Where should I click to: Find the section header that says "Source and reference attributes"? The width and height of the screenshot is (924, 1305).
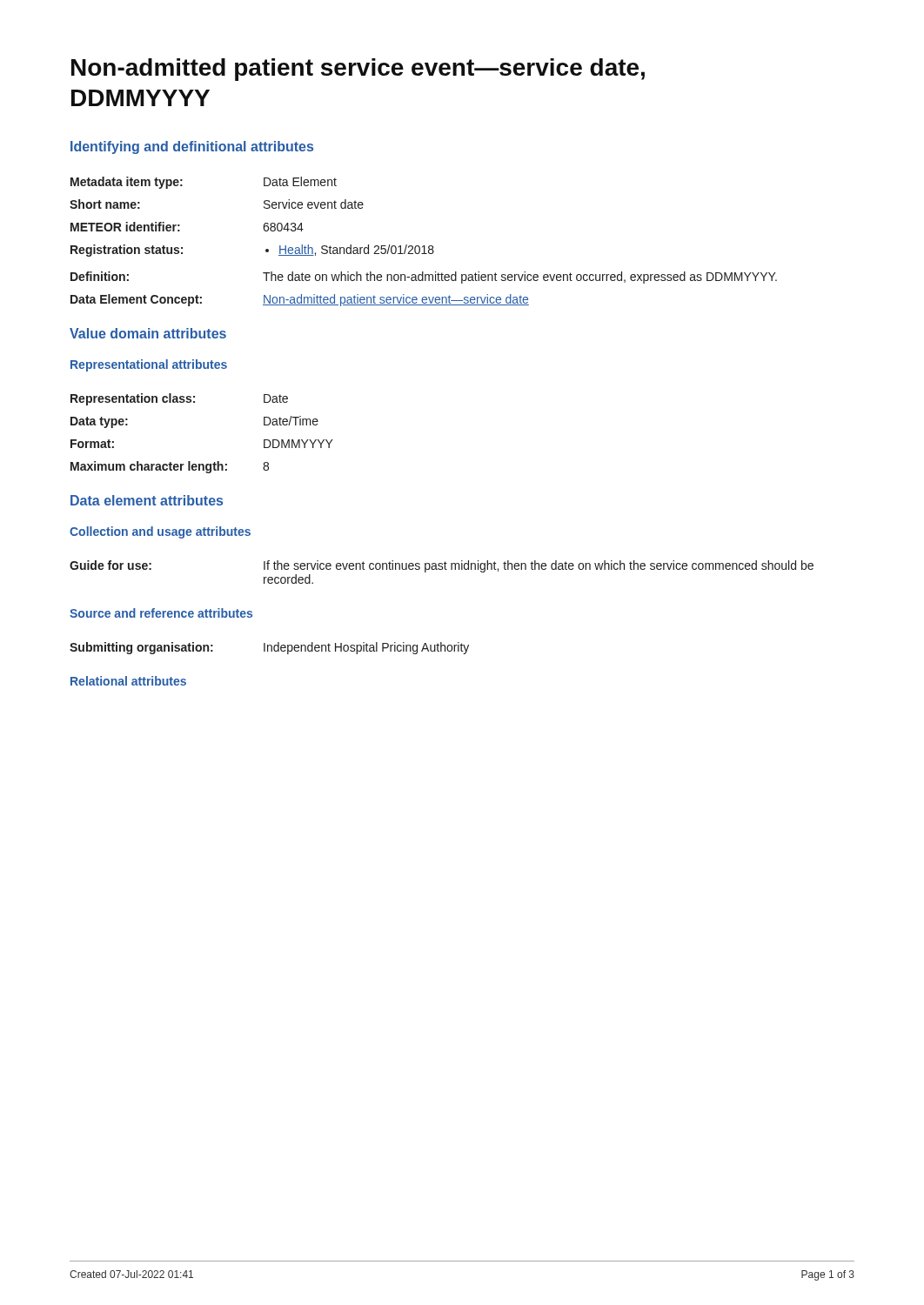(161, 613)
